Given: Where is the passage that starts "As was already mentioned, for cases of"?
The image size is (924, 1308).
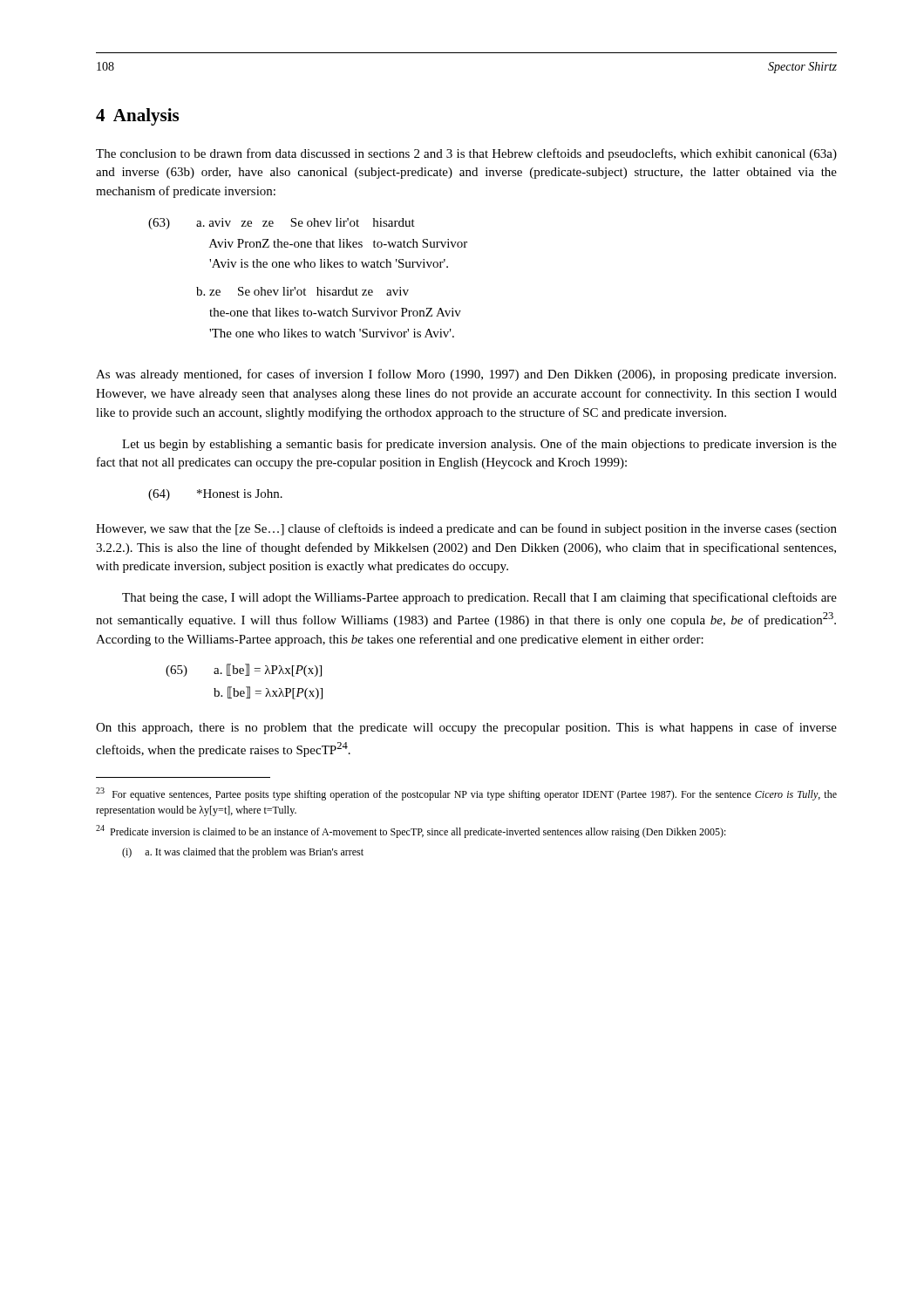Looking at the screenshot, I should click(466, 394).
